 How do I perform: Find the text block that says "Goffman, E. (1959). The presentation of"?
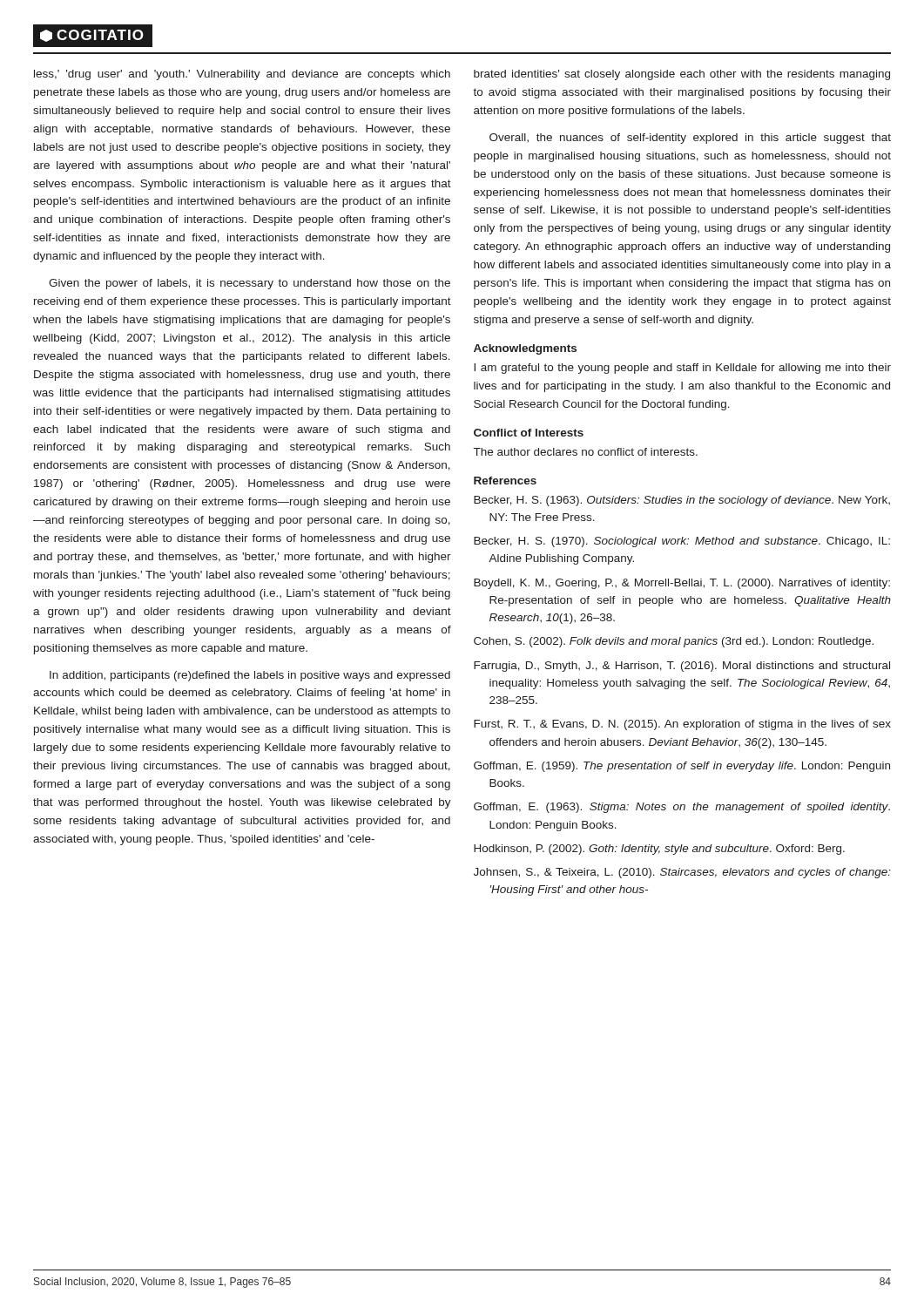click(682, 774)
